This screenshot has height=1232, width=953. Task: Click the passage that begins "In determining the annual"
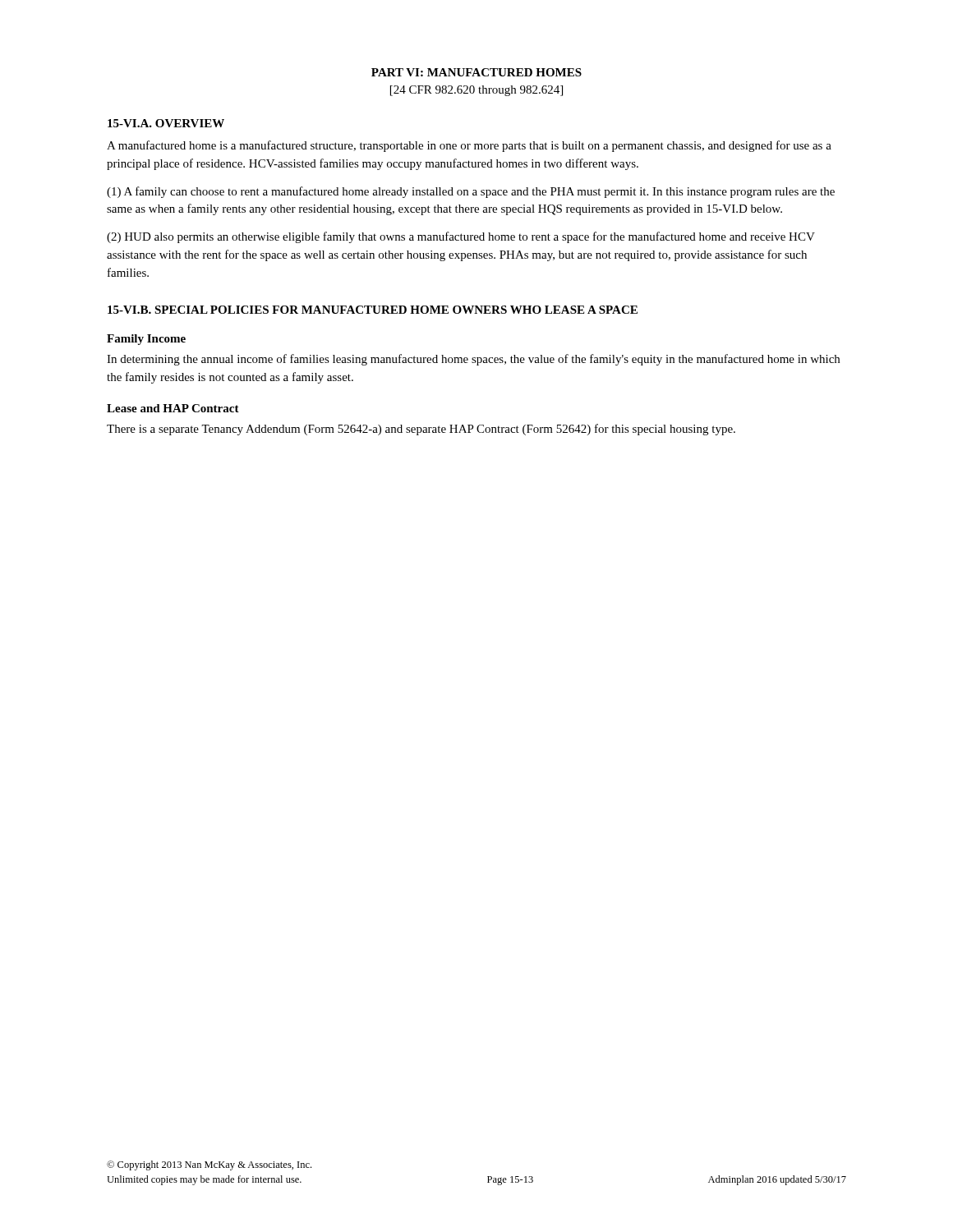click(476, 369)
